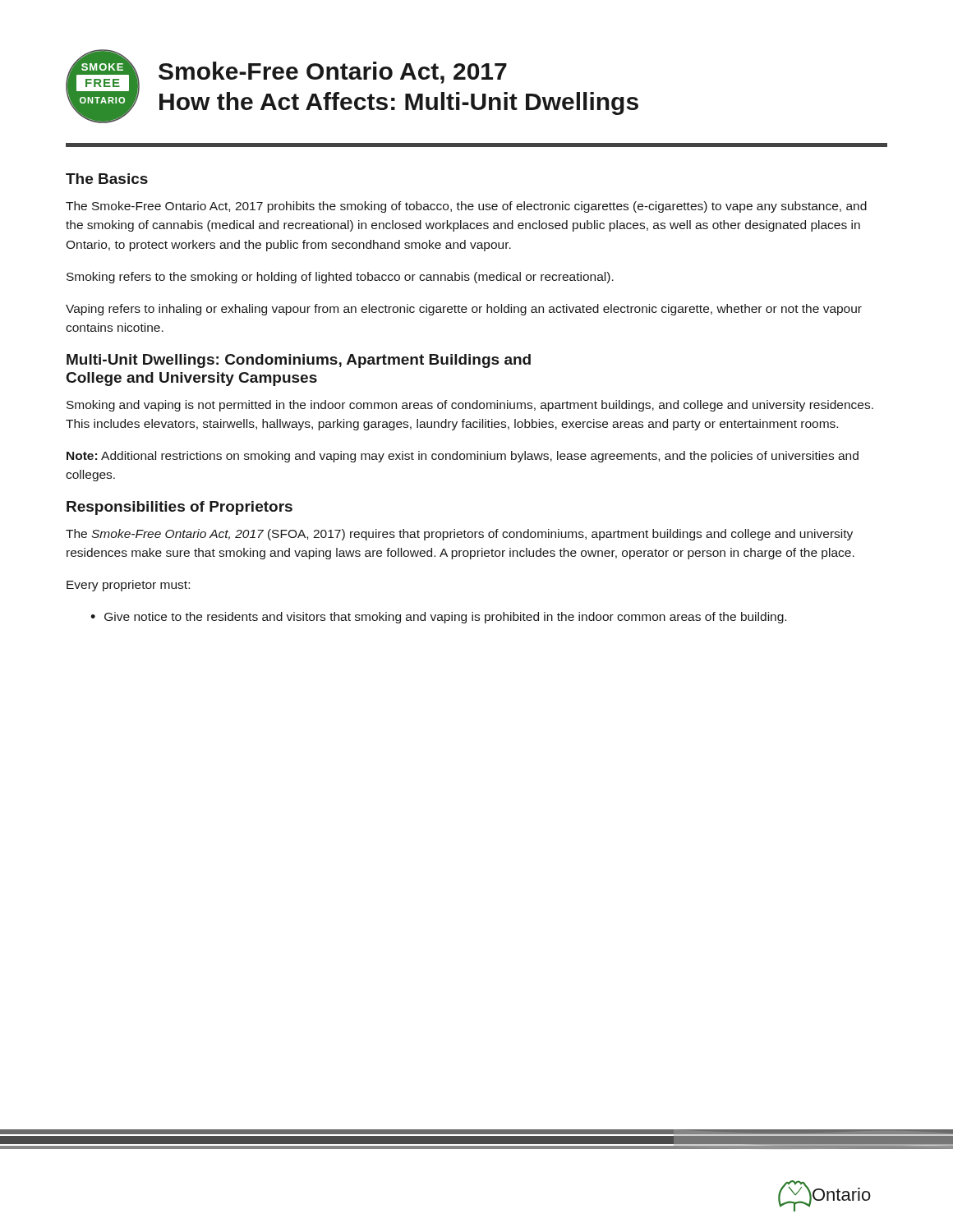
Task: Point to the block beginning "• Give notice"
Action: (x=439, y=617)
